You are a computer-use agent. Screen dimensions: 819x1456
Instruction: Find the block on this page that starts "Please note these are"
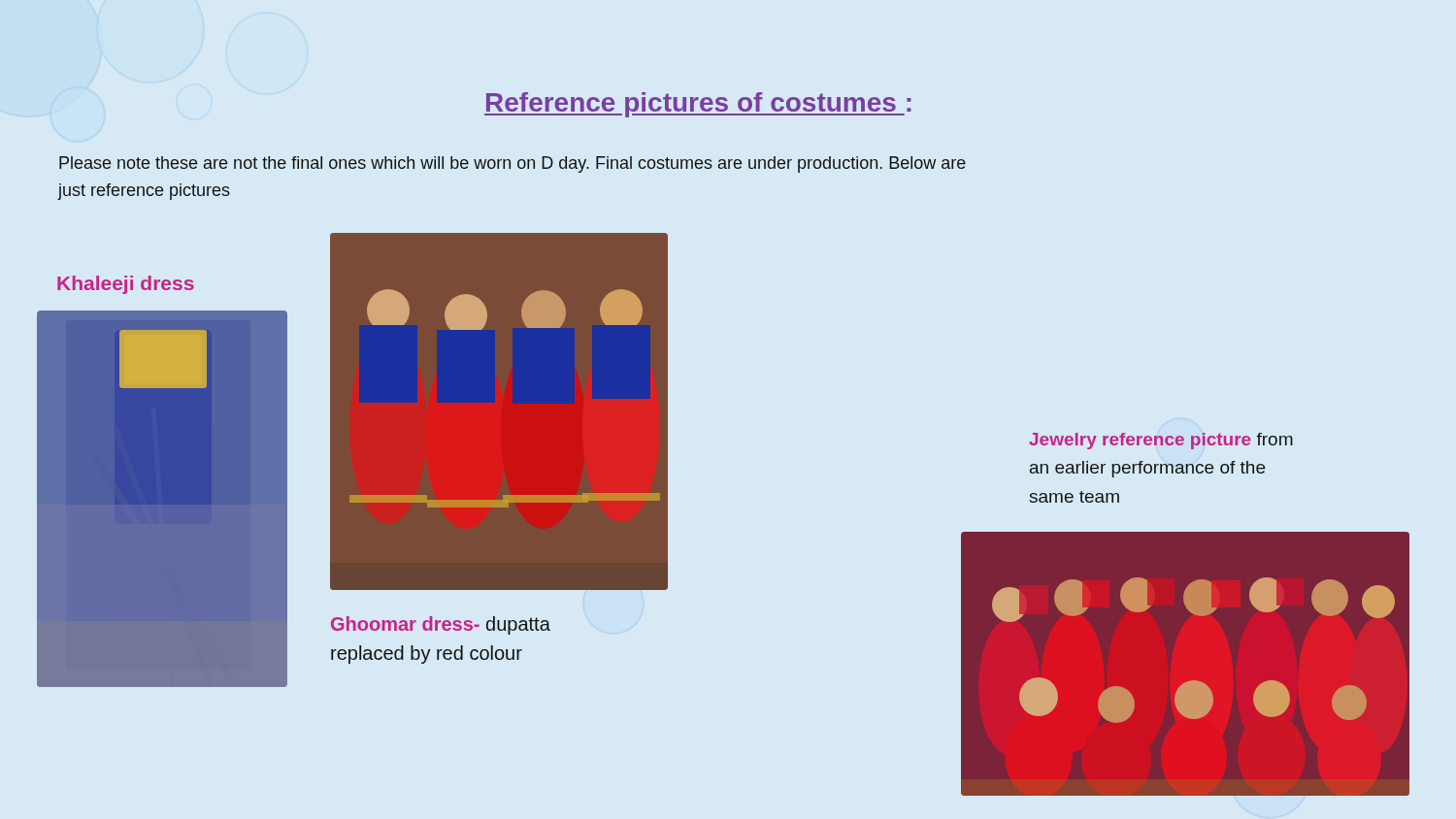512,177
